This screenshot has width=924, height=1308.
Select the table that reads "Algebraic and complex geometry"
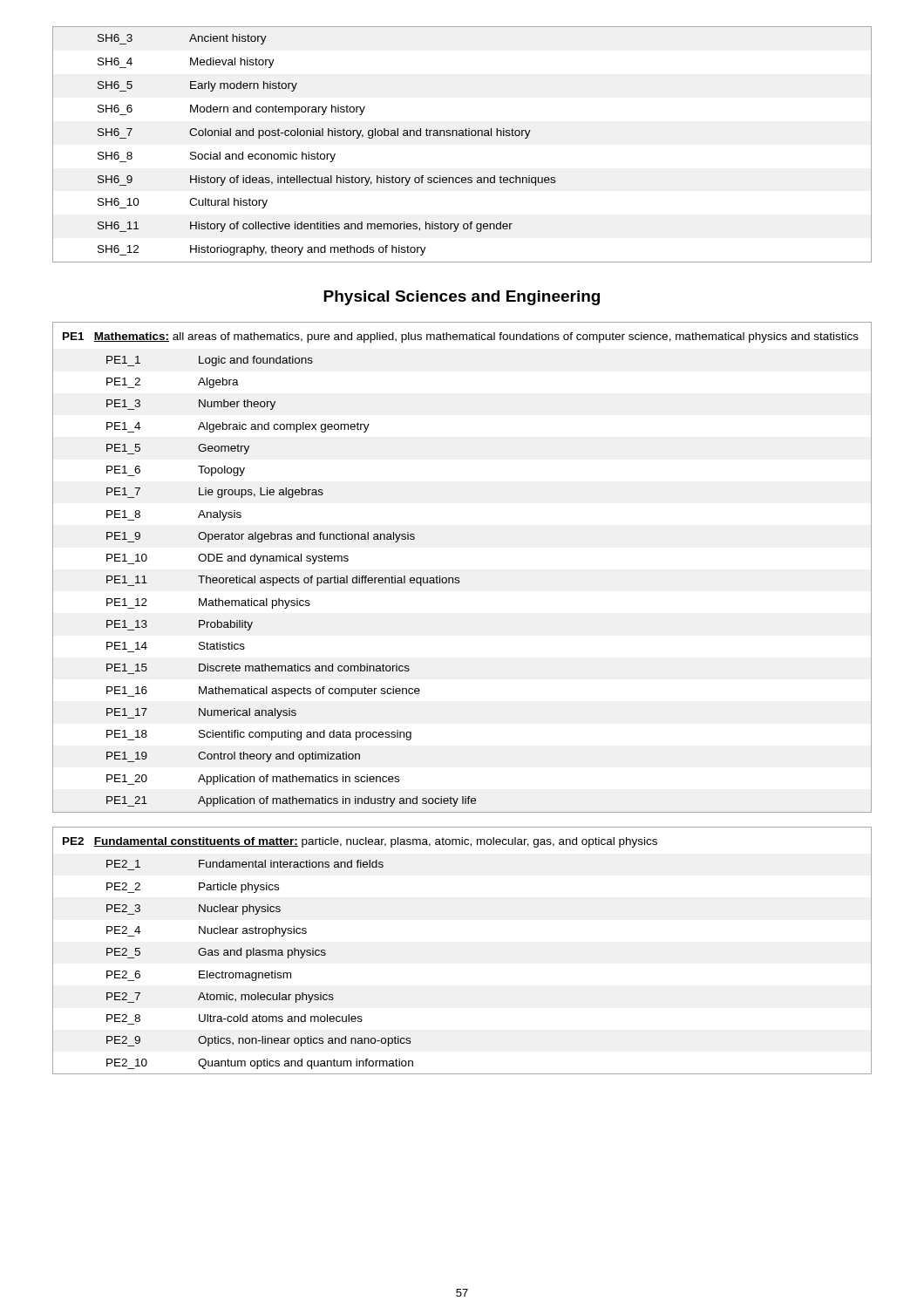[462, 581]
